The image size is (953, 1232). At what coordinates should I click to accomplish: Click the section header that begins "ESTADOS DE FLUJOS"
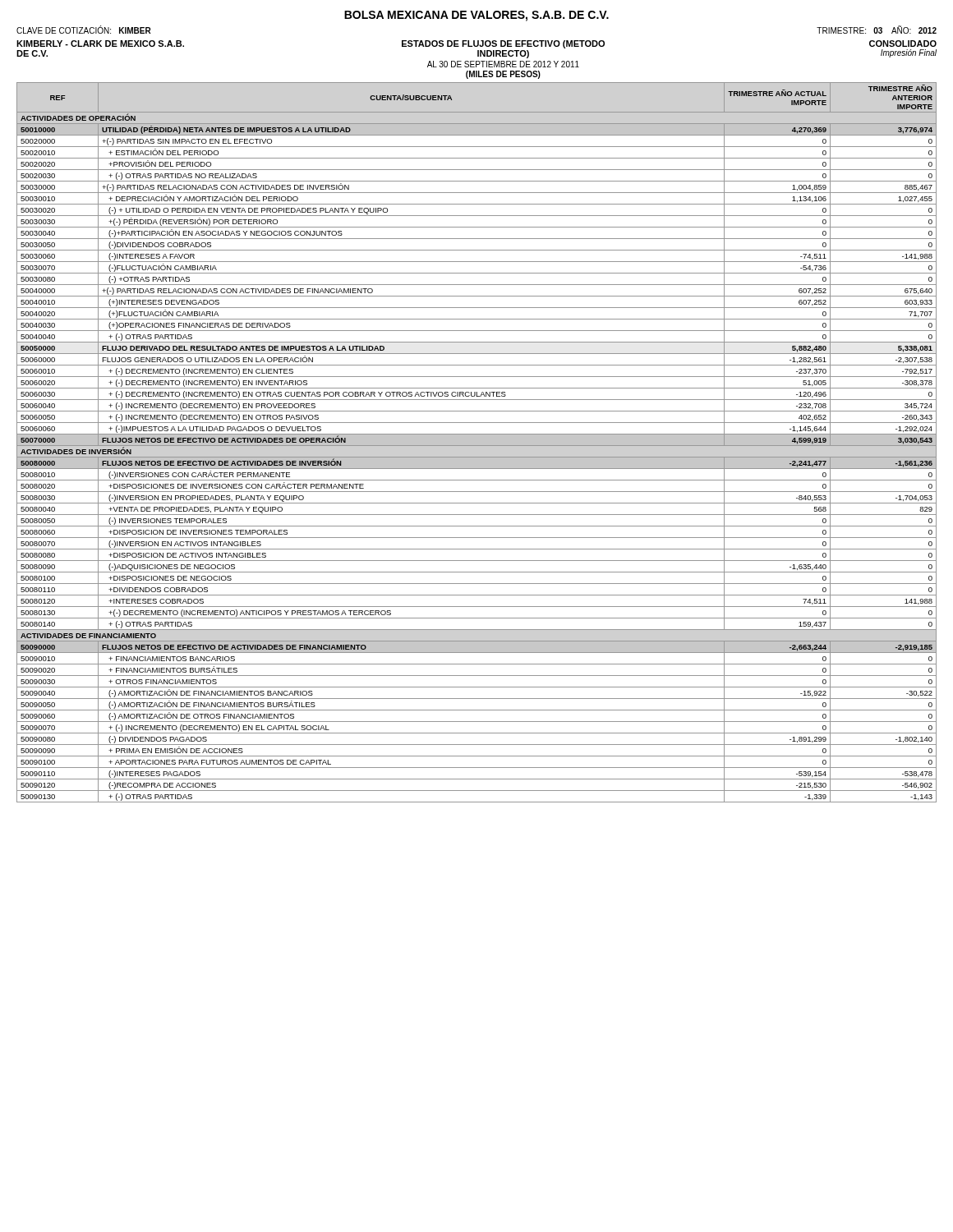(x=503, y=48)
